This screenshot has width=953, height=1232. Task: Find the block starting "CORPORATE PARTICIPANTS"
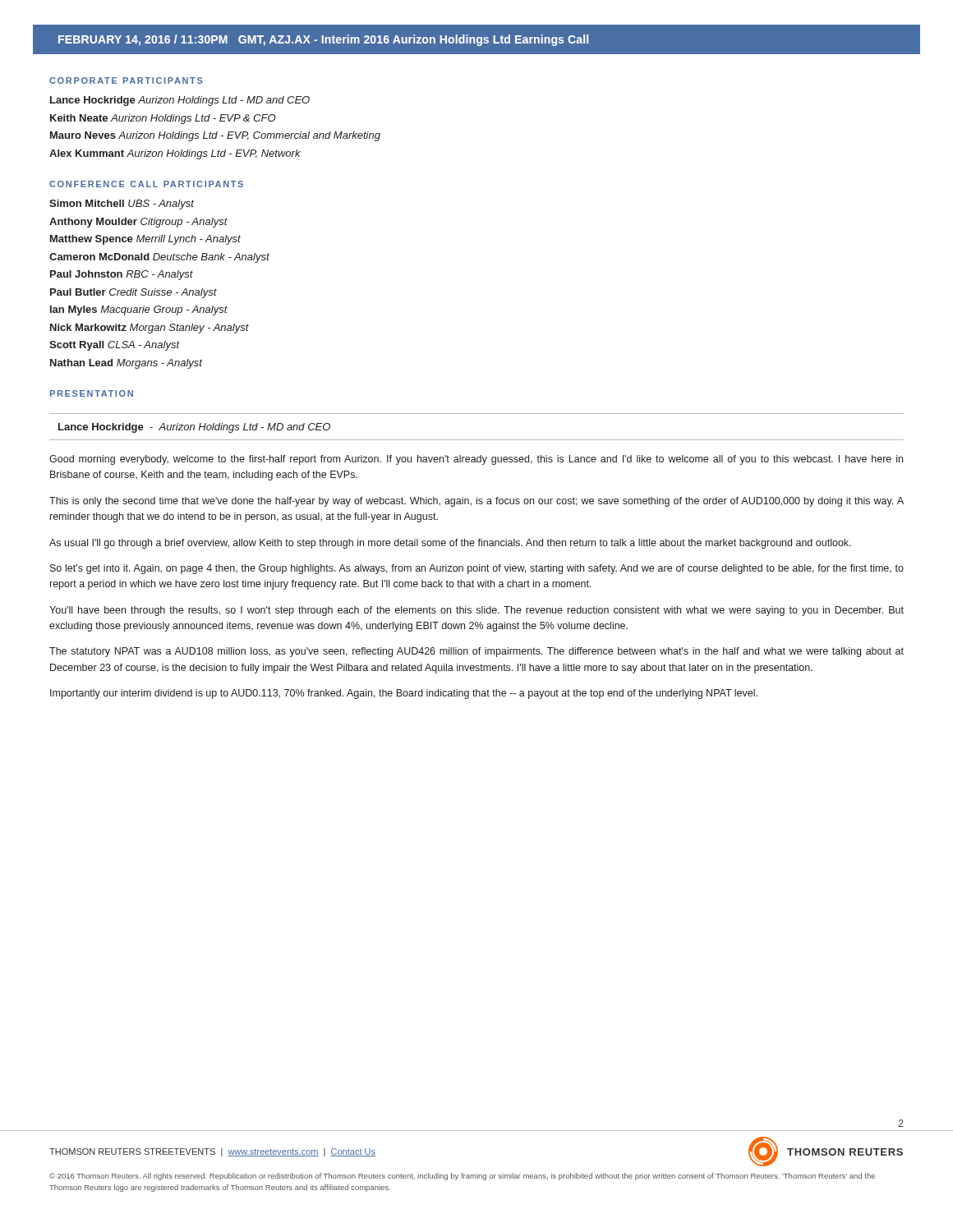[127, 80]
